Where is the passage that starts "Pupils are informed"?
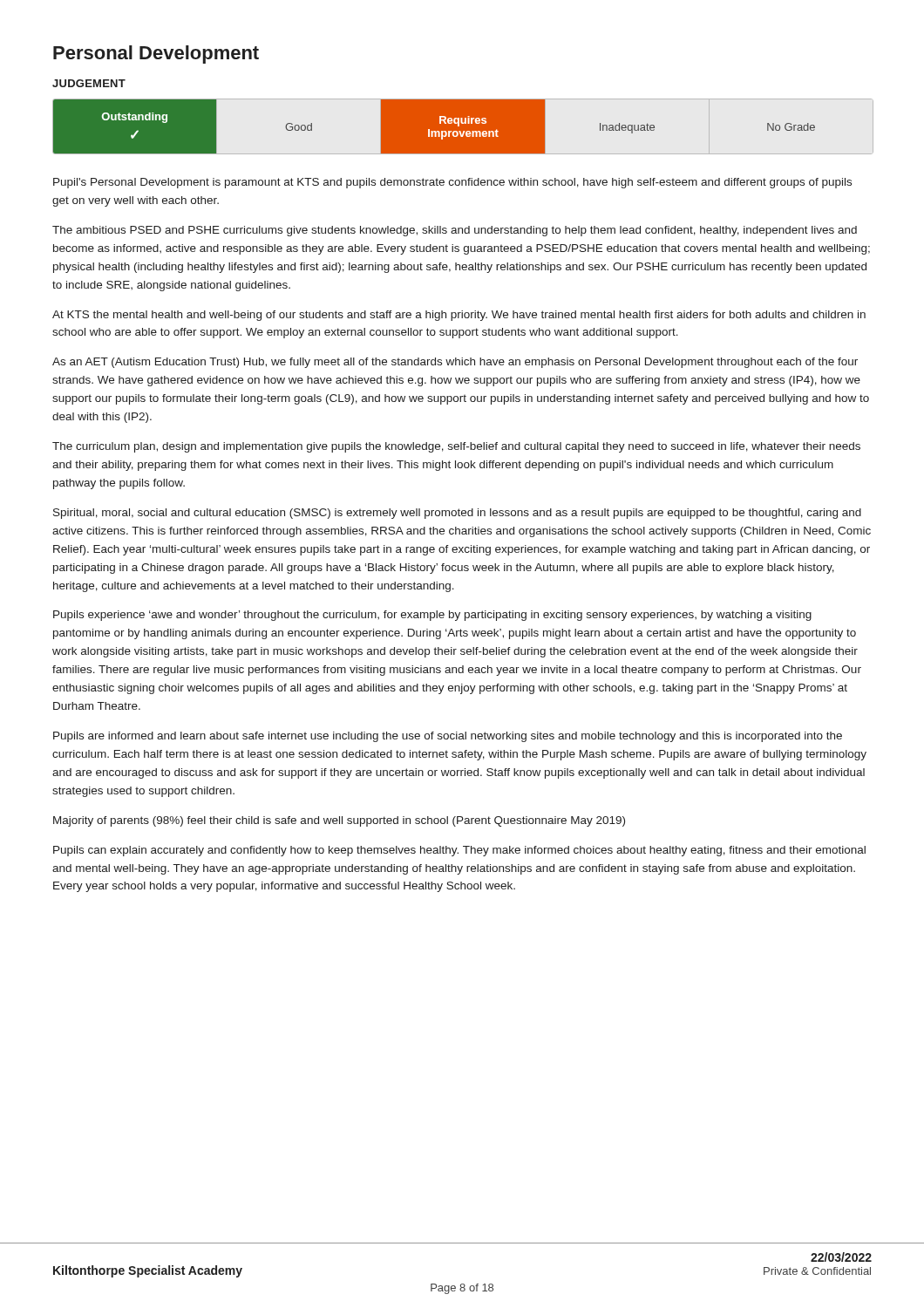 point(459,763)
